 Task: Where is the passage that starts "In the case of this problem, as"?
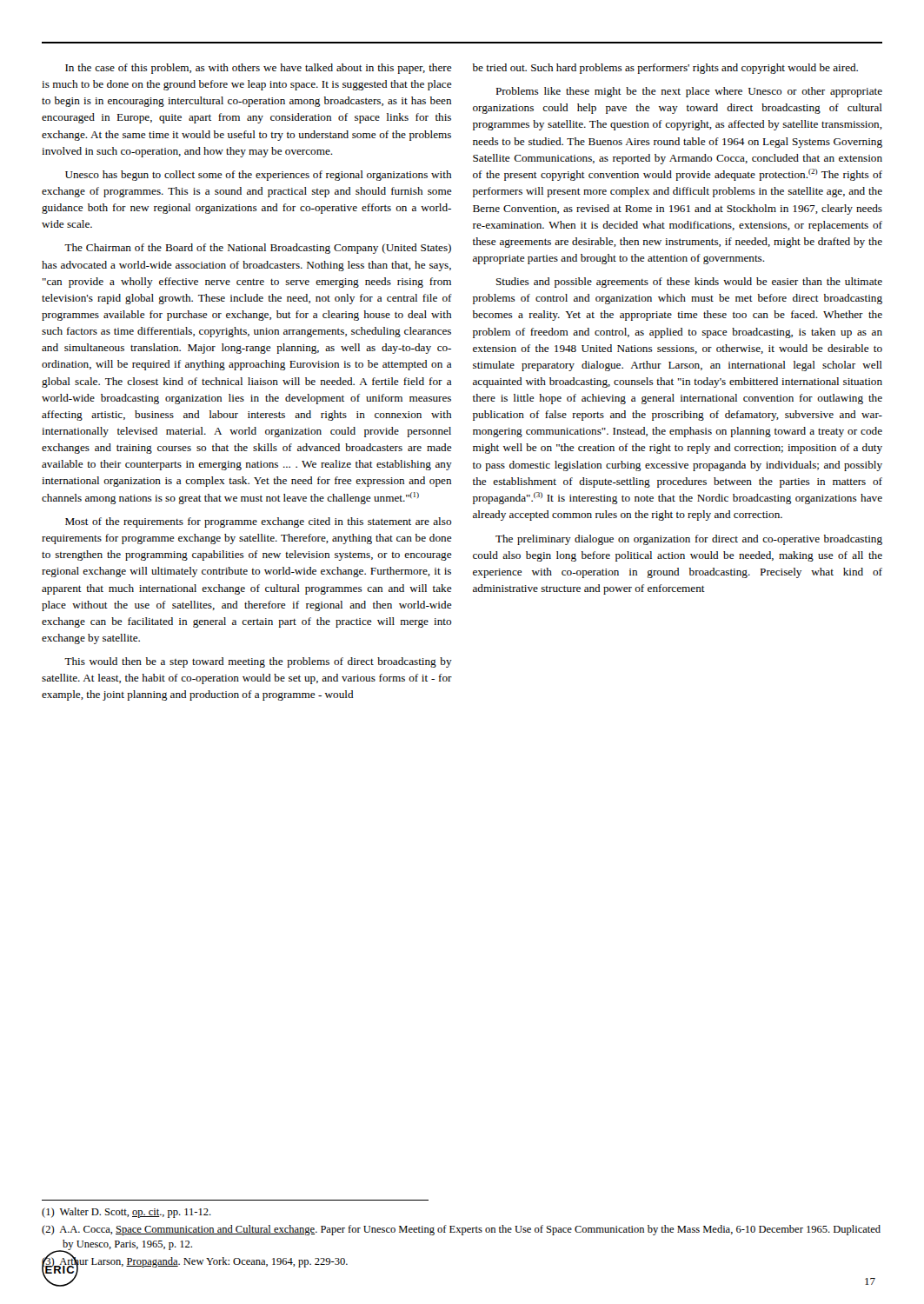pos(247,109)
